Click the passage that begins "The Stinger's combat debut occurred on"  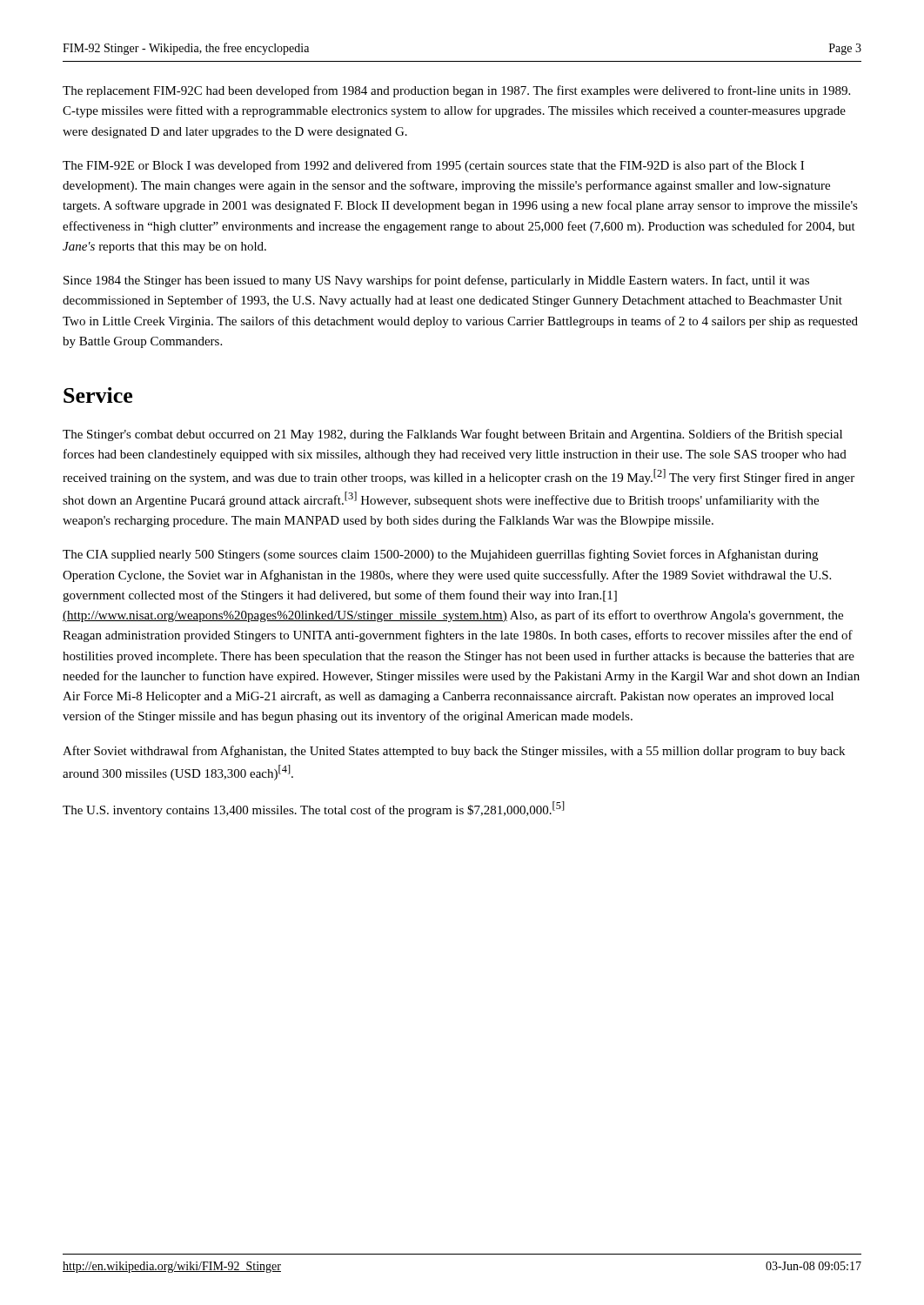point(459,477)
